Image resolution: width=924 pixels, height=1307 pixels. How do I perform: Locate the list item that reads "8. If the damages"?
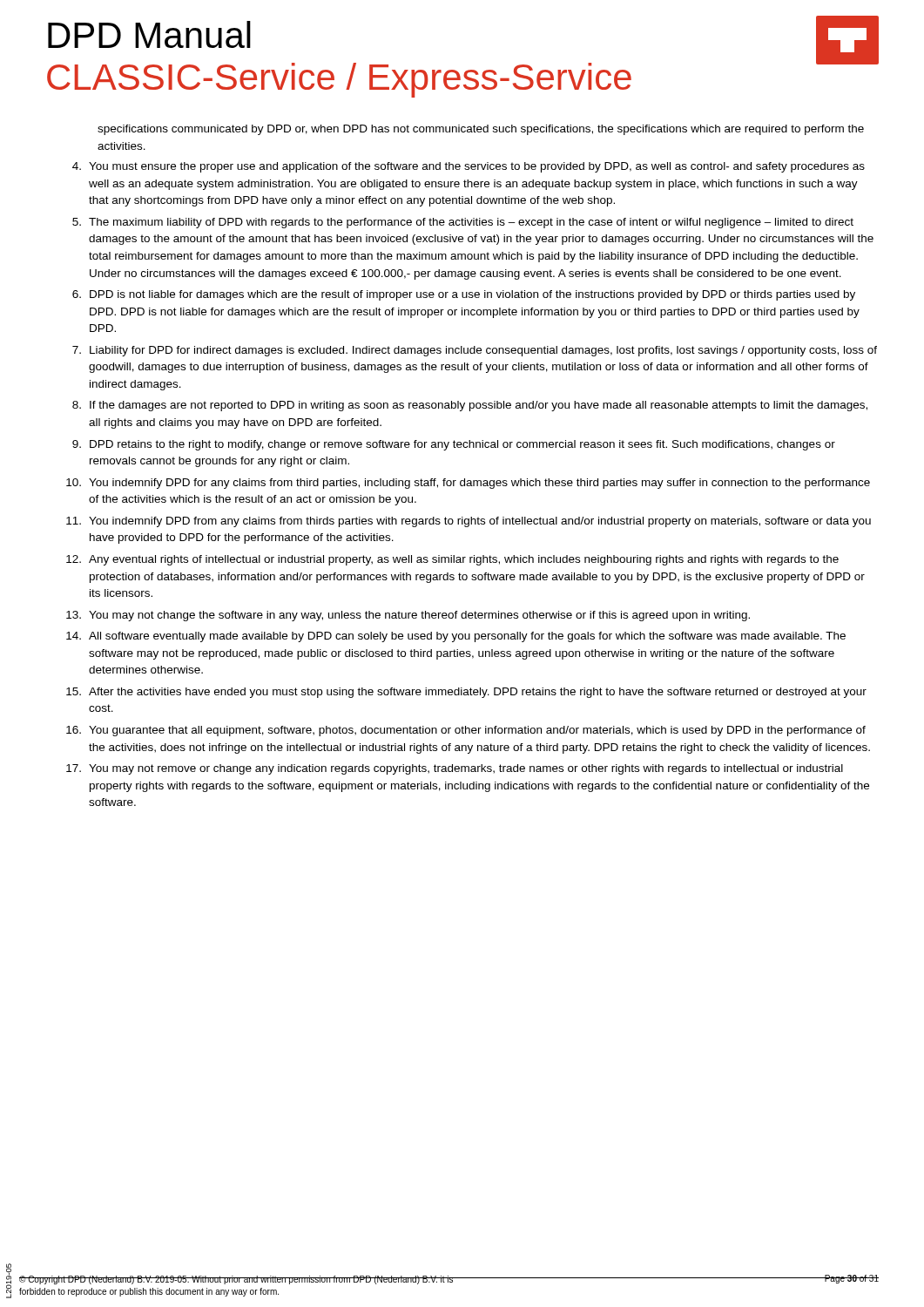pos(462,414)
